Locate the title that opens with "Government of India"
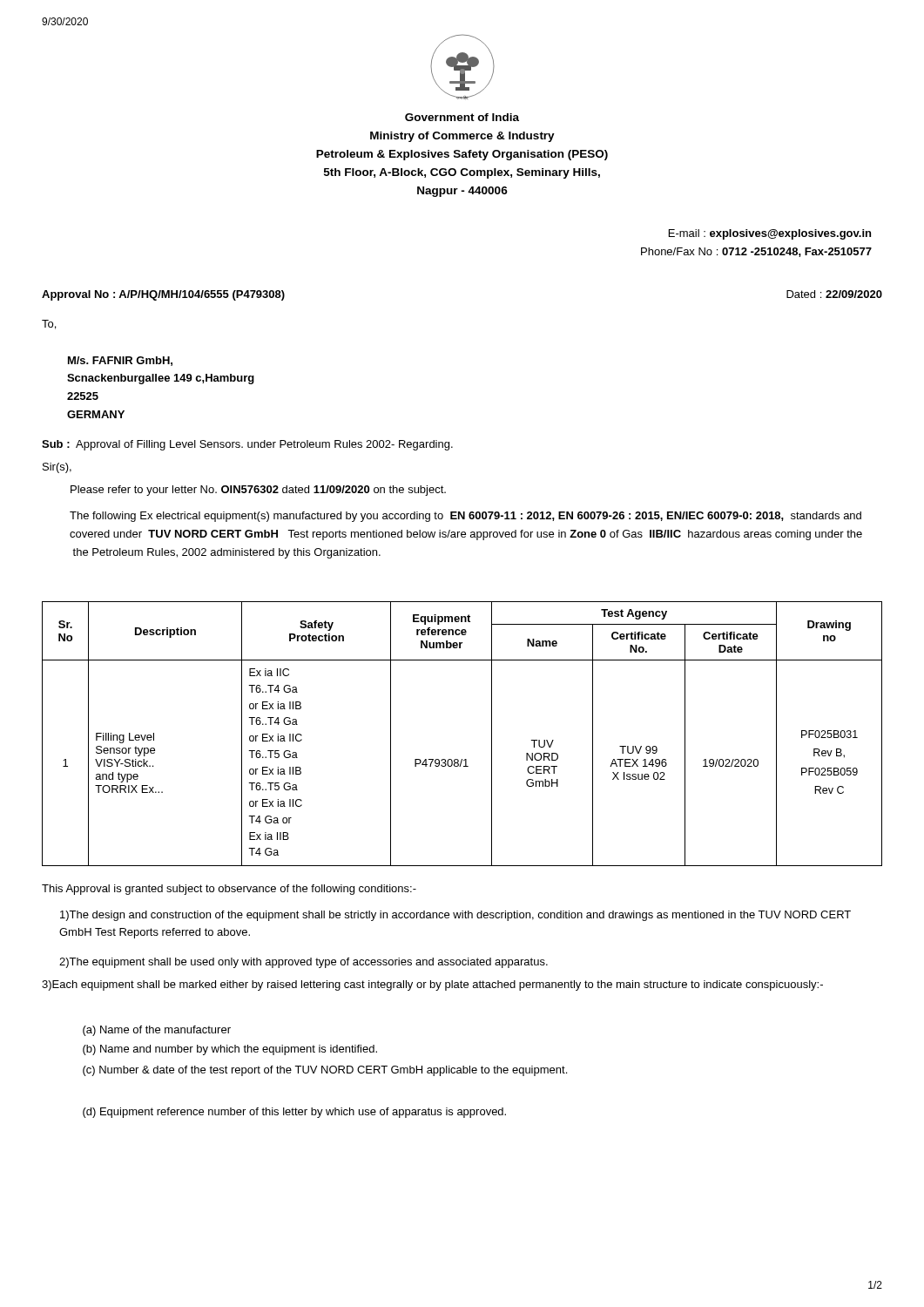This screenshot has height=1307, width=924. 462,154
